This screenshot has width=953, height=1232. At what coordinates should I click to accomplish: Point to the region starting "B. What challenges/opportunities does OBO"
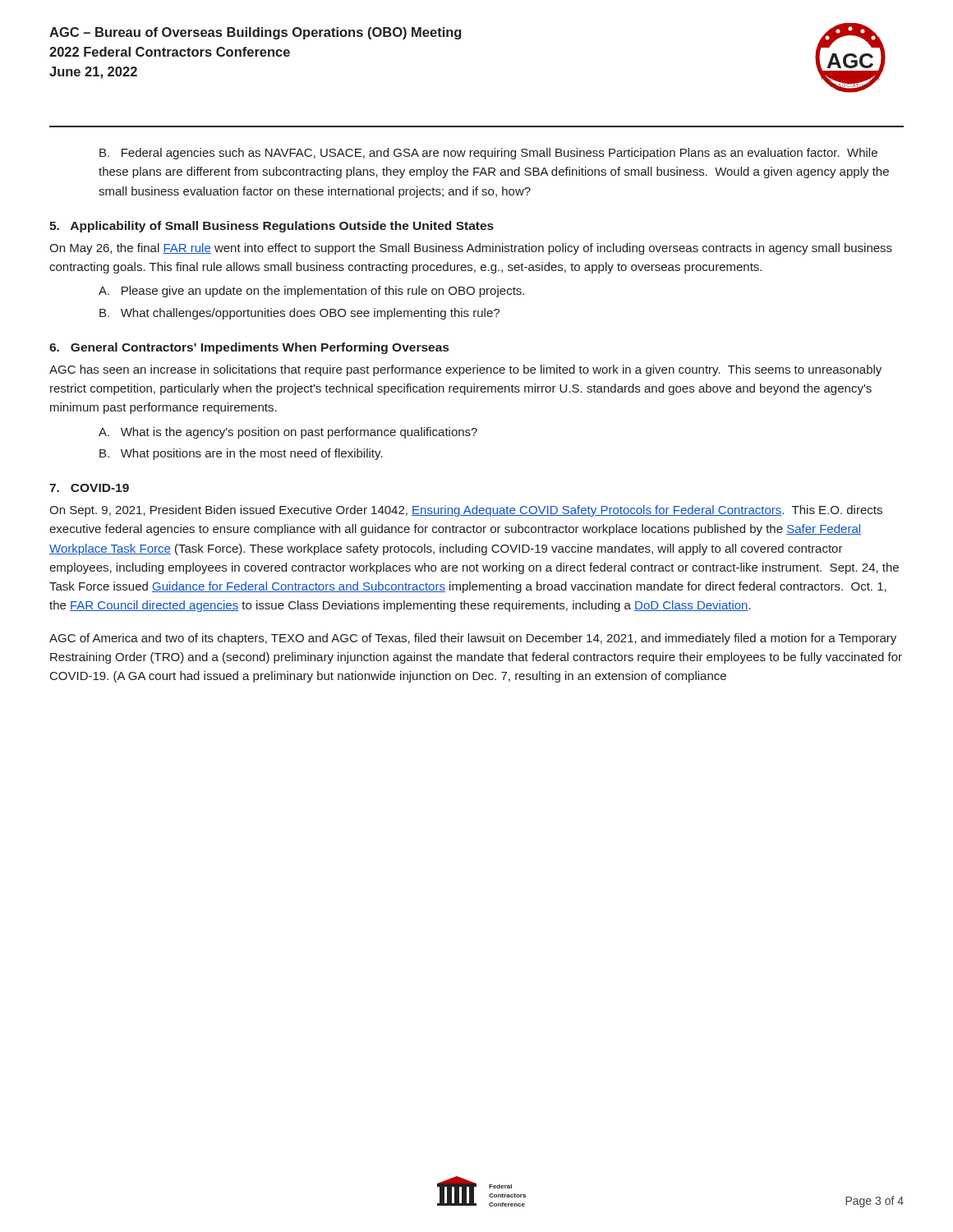299,312
